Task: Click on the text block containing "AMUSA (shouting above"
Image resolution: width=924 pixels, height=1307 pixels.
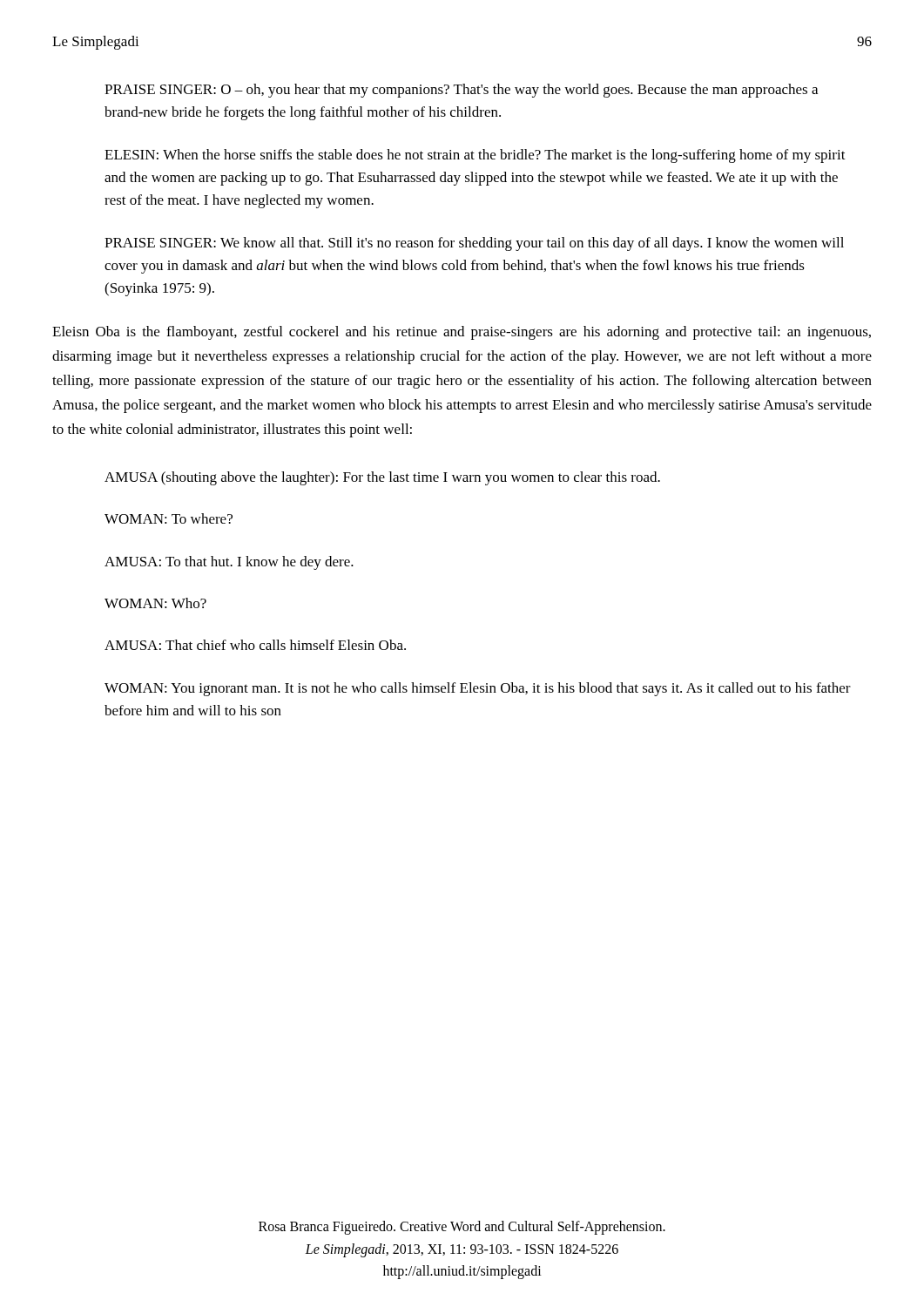Action: (x=383, y=477)
